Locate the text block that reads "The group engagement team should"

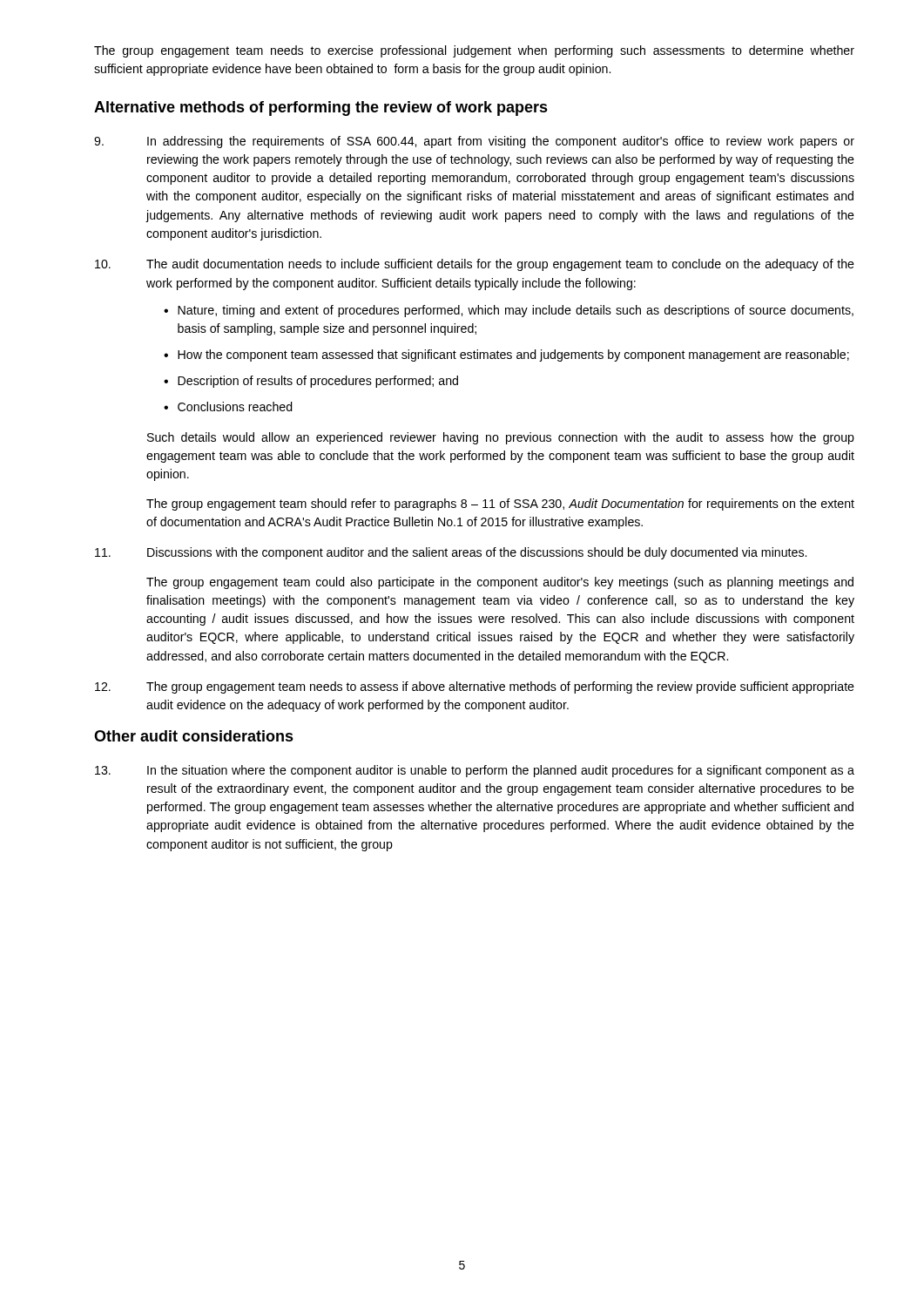(500, 513)
